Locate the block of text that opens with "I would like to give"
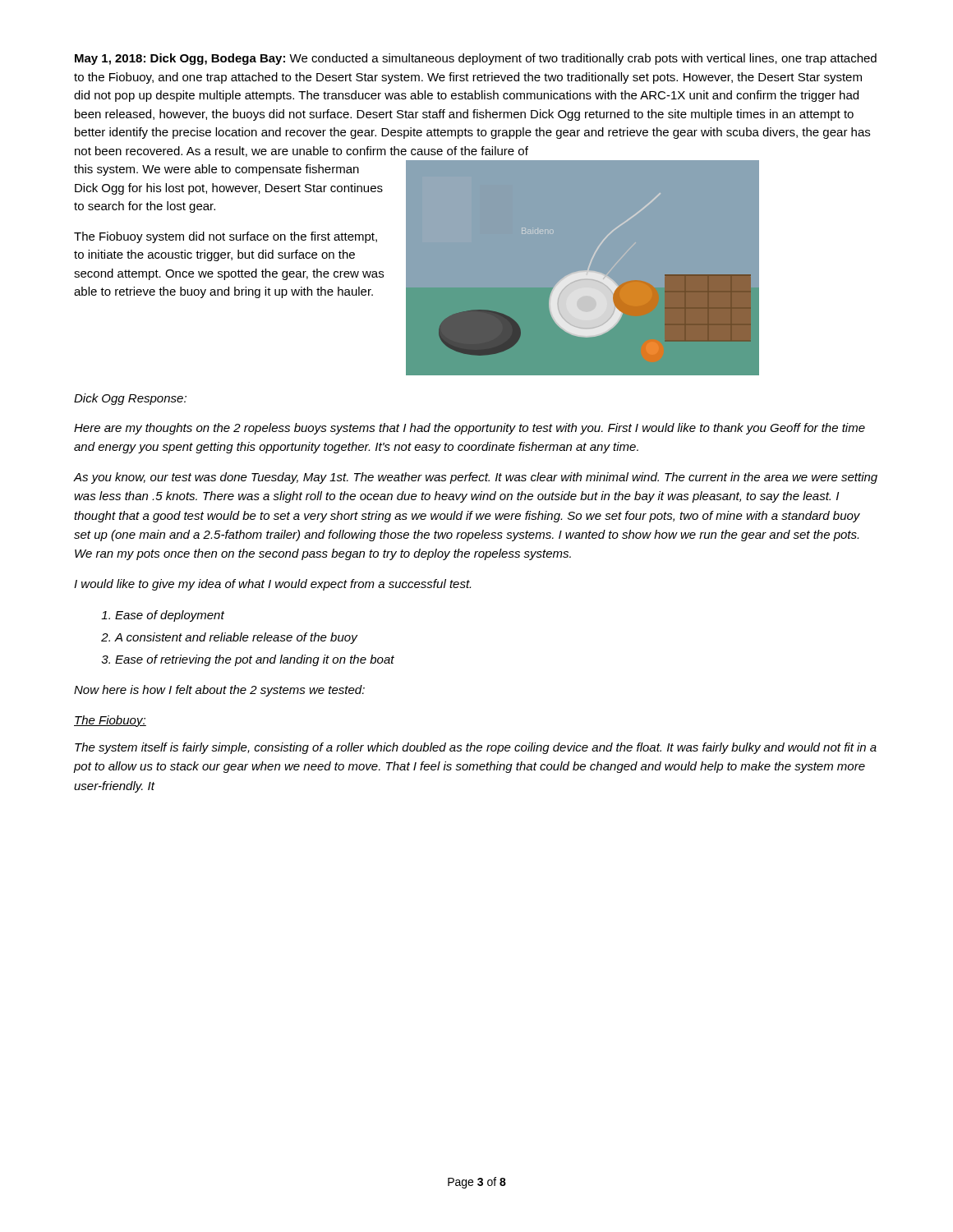This screenshot has height=1232, width=953. (x=476, y=584)
